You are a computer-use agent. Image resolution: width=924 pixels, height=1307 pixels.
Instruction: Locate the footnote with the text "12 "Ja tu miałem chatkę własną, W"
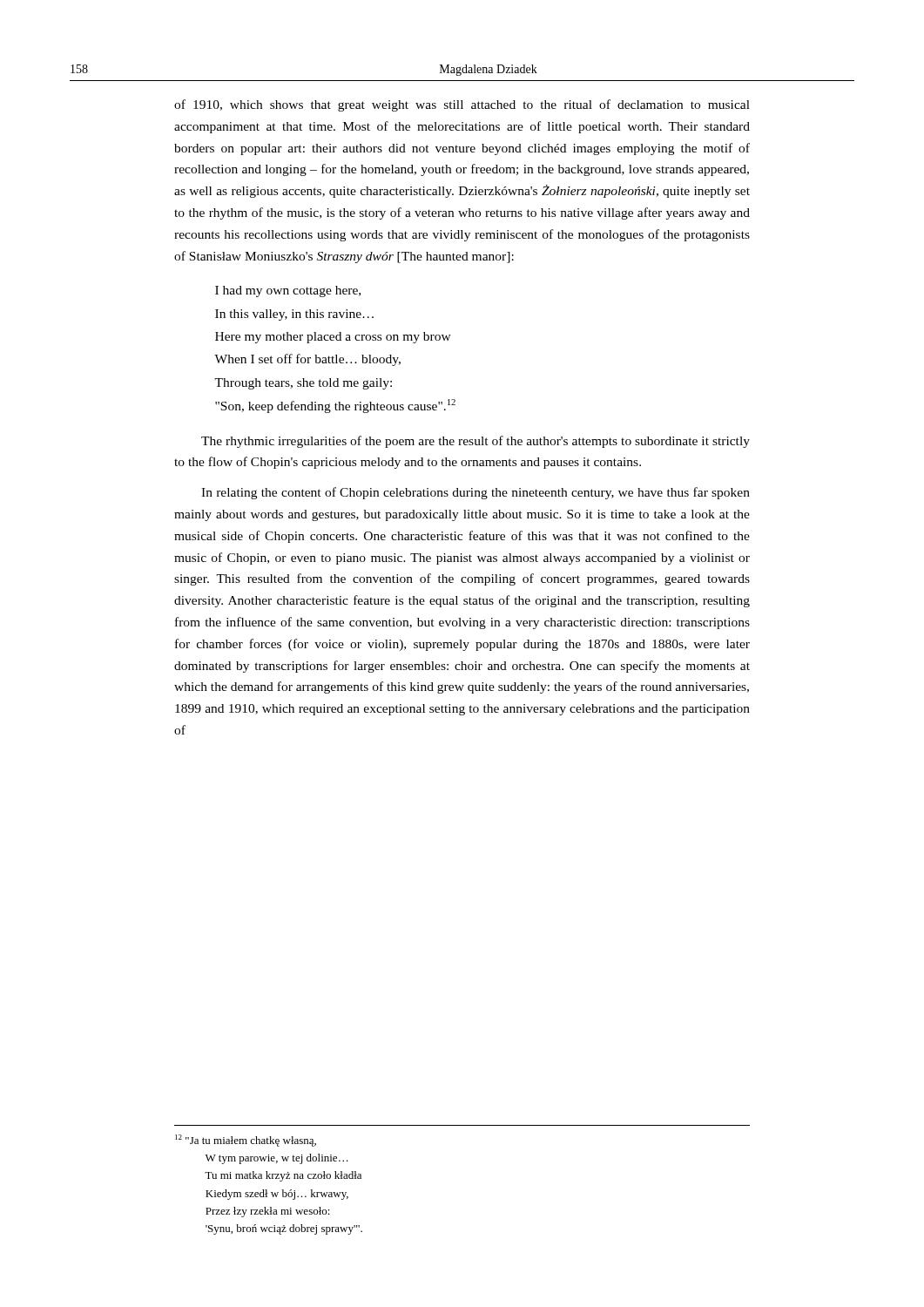(x=246, y=1141)
